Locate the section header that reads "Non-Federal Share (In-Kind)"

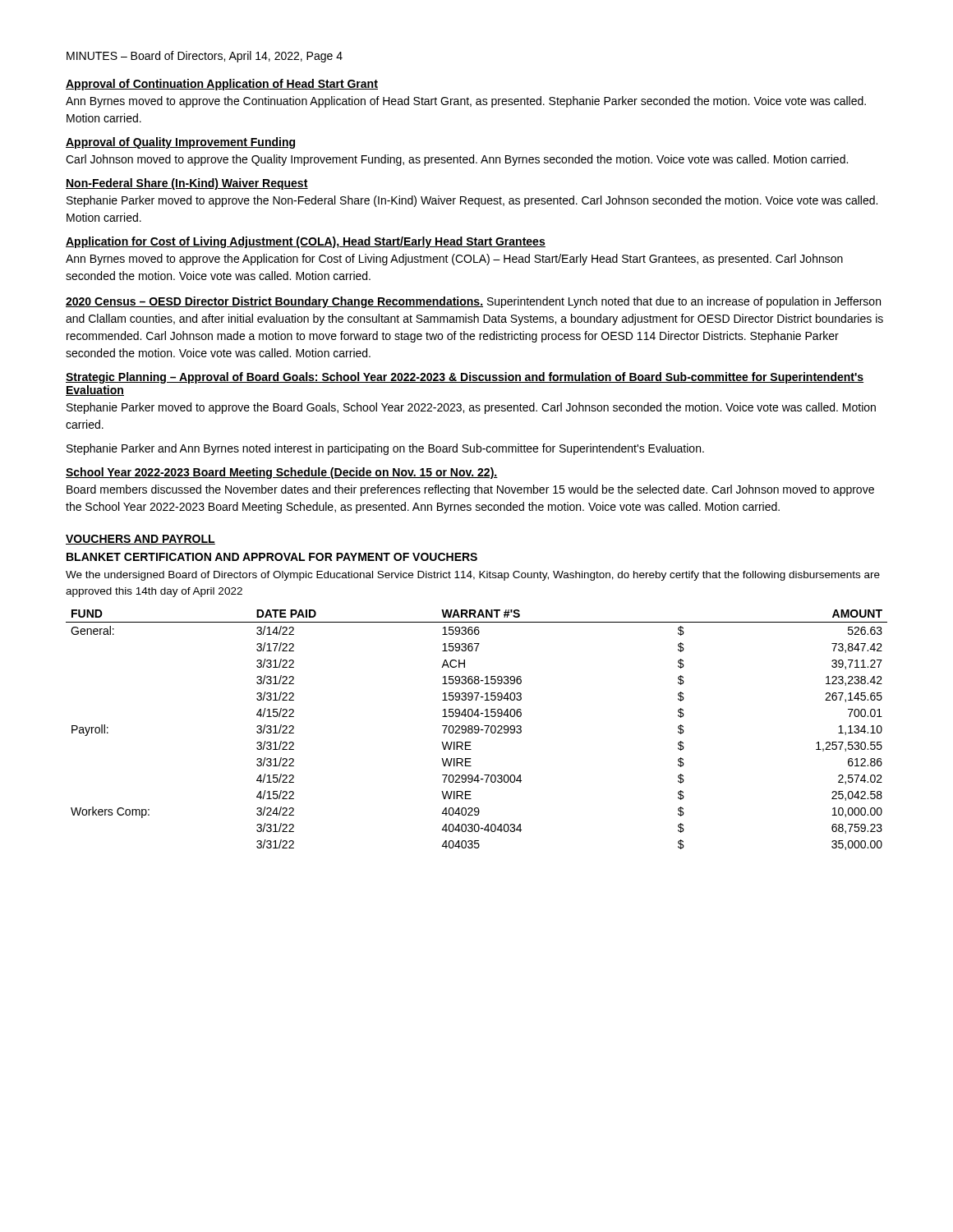pyautogui.click(x=187, y=183)
